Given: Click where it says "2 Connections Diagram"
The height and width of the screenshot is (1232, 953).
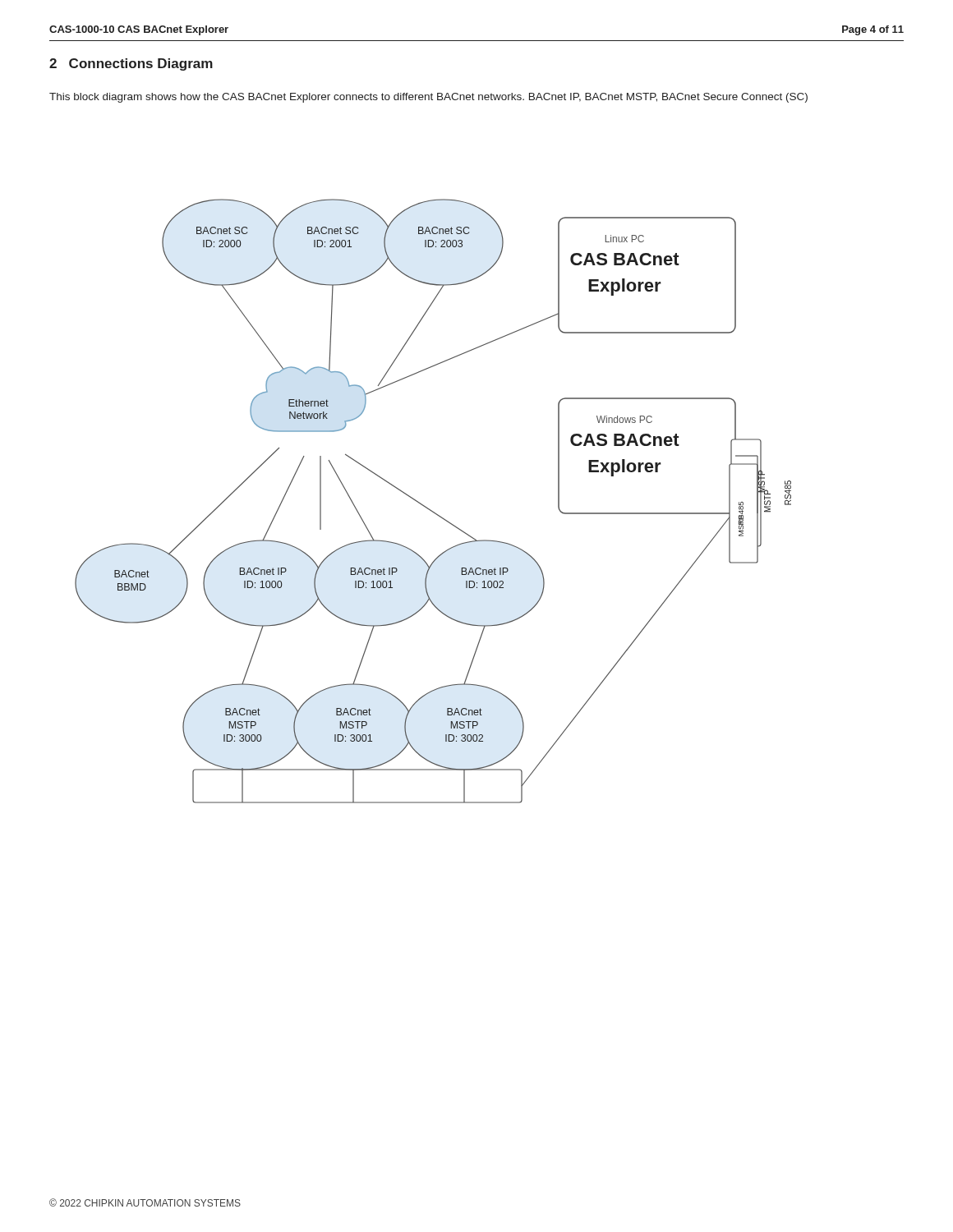Looking at the screenshot, I should (131, 64).
